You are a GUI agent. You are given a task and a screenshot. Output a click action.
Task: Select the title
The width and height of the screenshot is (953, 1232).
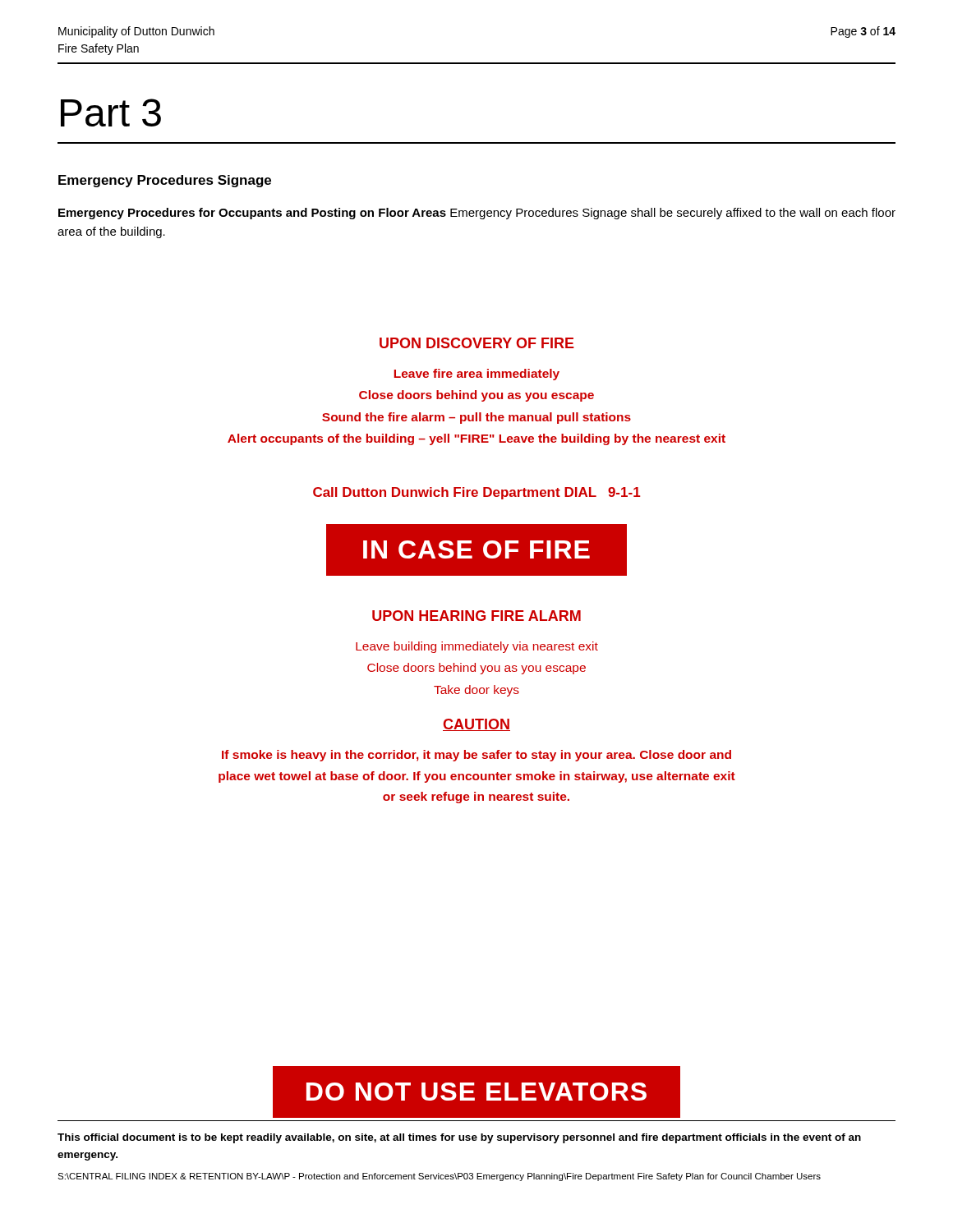110,113
